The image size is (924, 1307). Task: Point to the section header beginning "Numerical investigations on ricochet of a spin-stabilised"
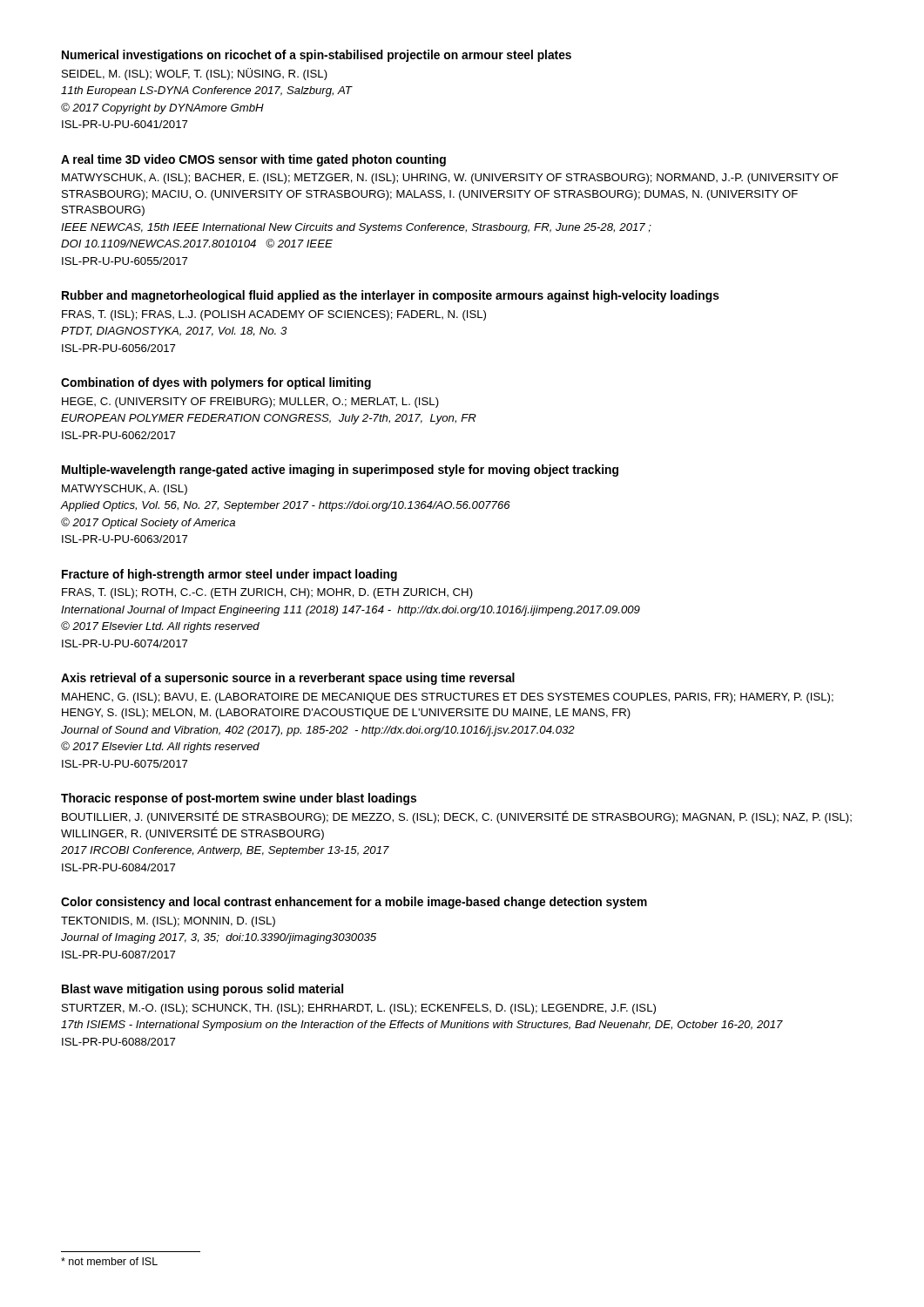coord(316,55)
